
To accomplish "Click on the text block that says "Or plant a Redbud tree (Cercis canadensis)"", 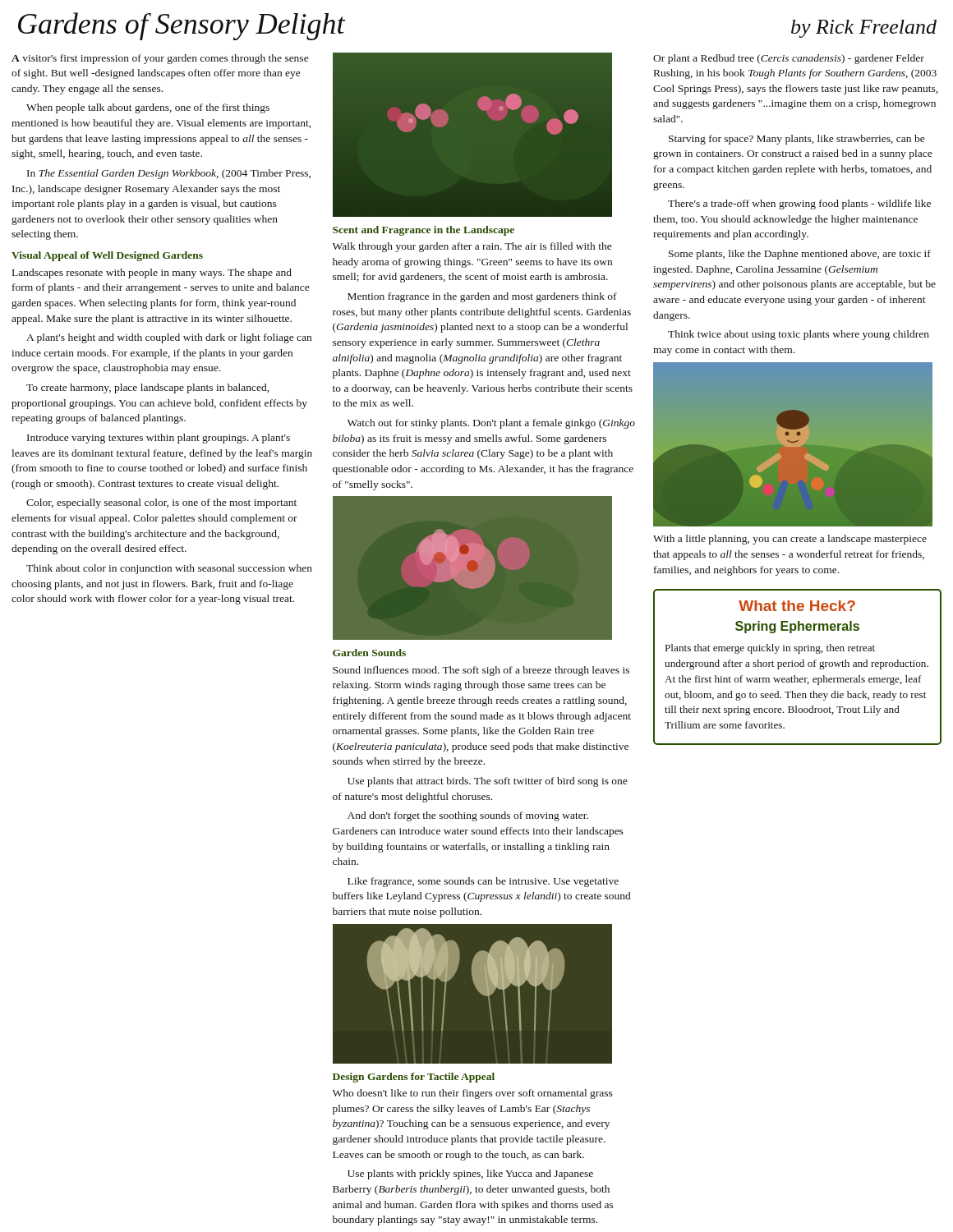I will pyautogui.click(x=797, y=204).
